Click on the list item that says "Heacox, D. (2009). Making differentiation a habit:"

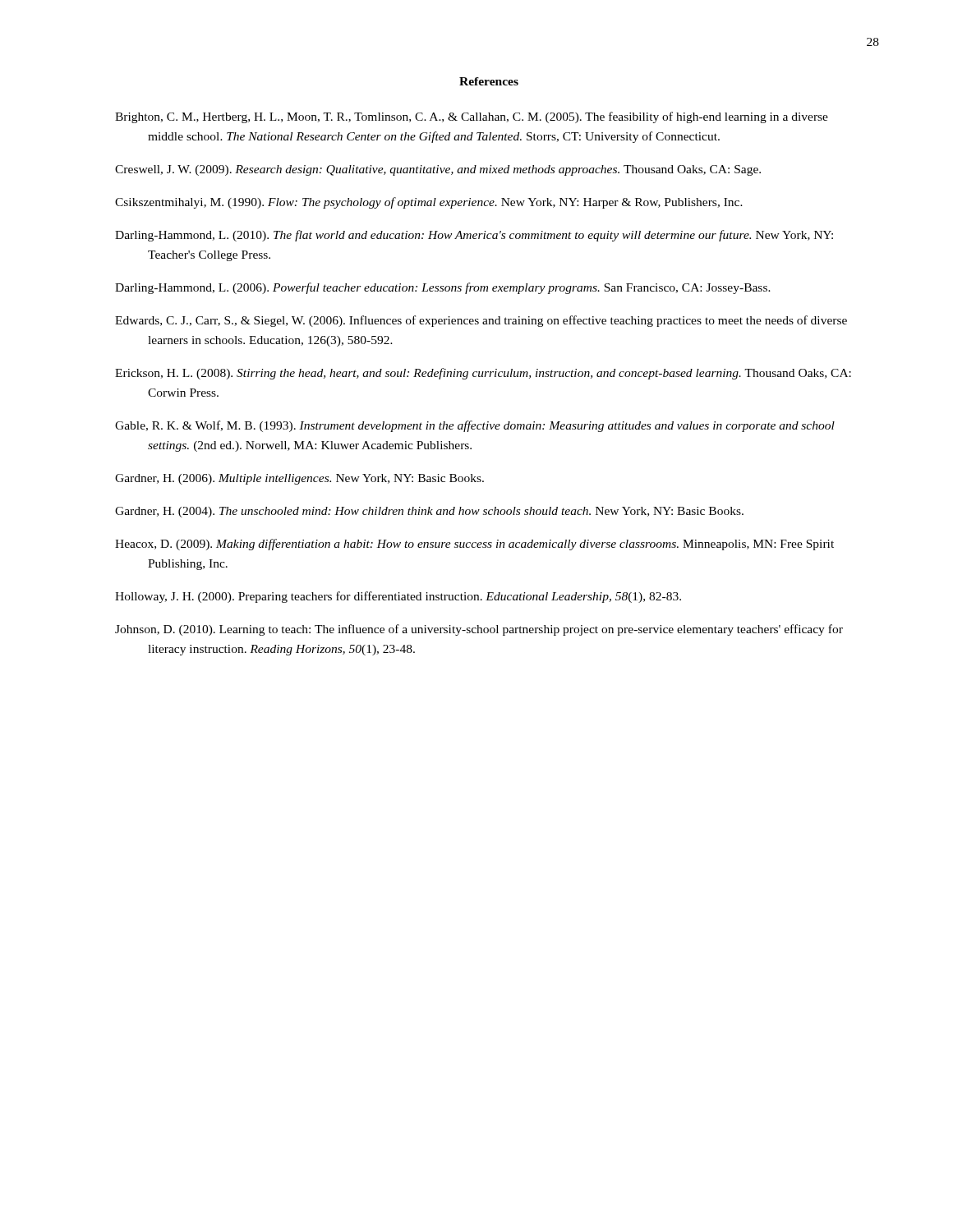(x=475, y=553)
